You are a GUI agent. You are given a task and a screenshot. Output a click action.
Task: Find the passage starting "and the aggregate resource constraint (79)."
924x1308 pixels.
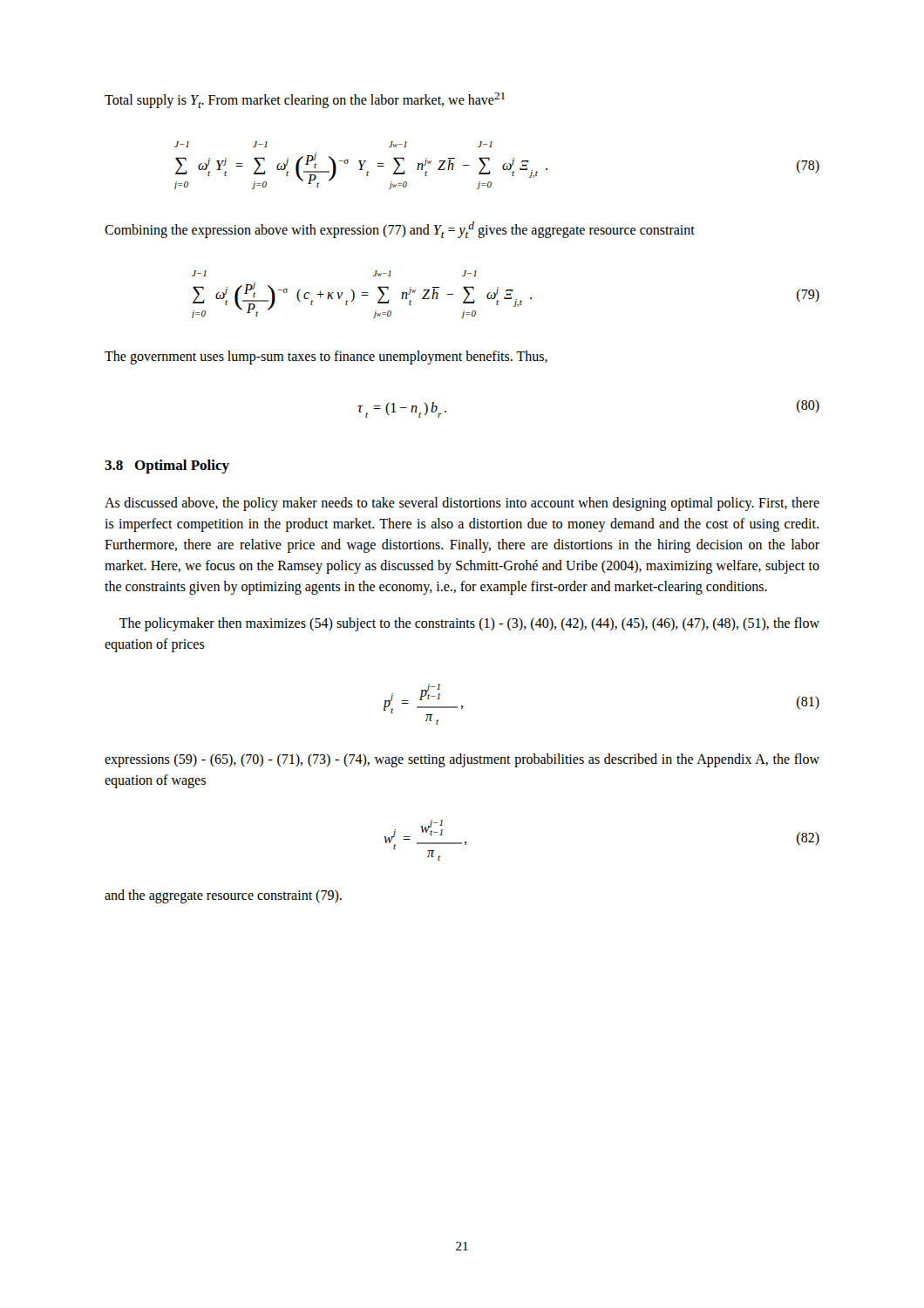coord(223,895)
